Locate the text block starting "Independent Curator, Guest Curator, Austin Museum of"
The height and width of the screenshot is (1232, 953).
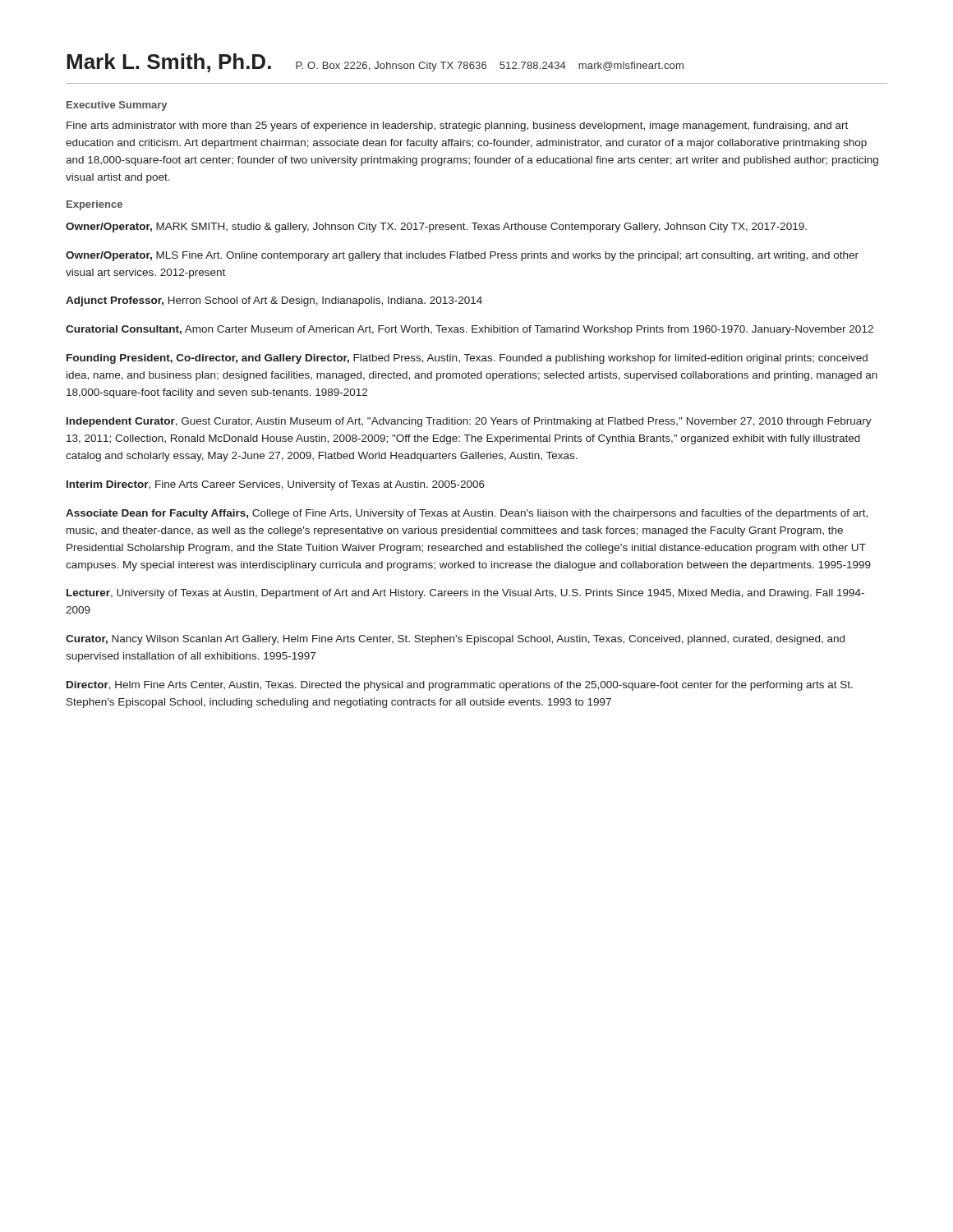[x=469, y=438]
